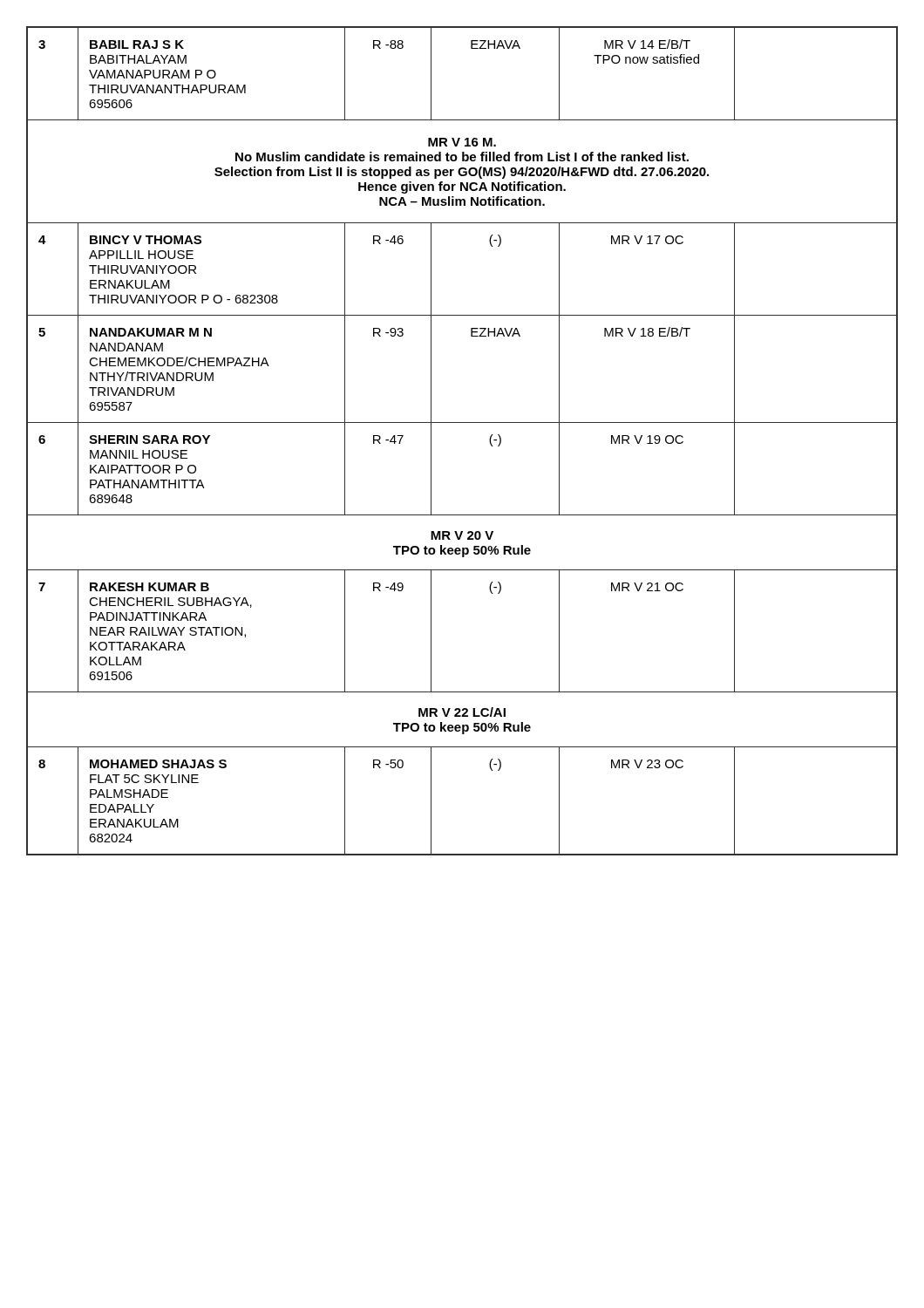Viewport: 924px width, 1308px height.
Task: Find the passage starting "MR V 23 OC"
Action: pos(647,763)
